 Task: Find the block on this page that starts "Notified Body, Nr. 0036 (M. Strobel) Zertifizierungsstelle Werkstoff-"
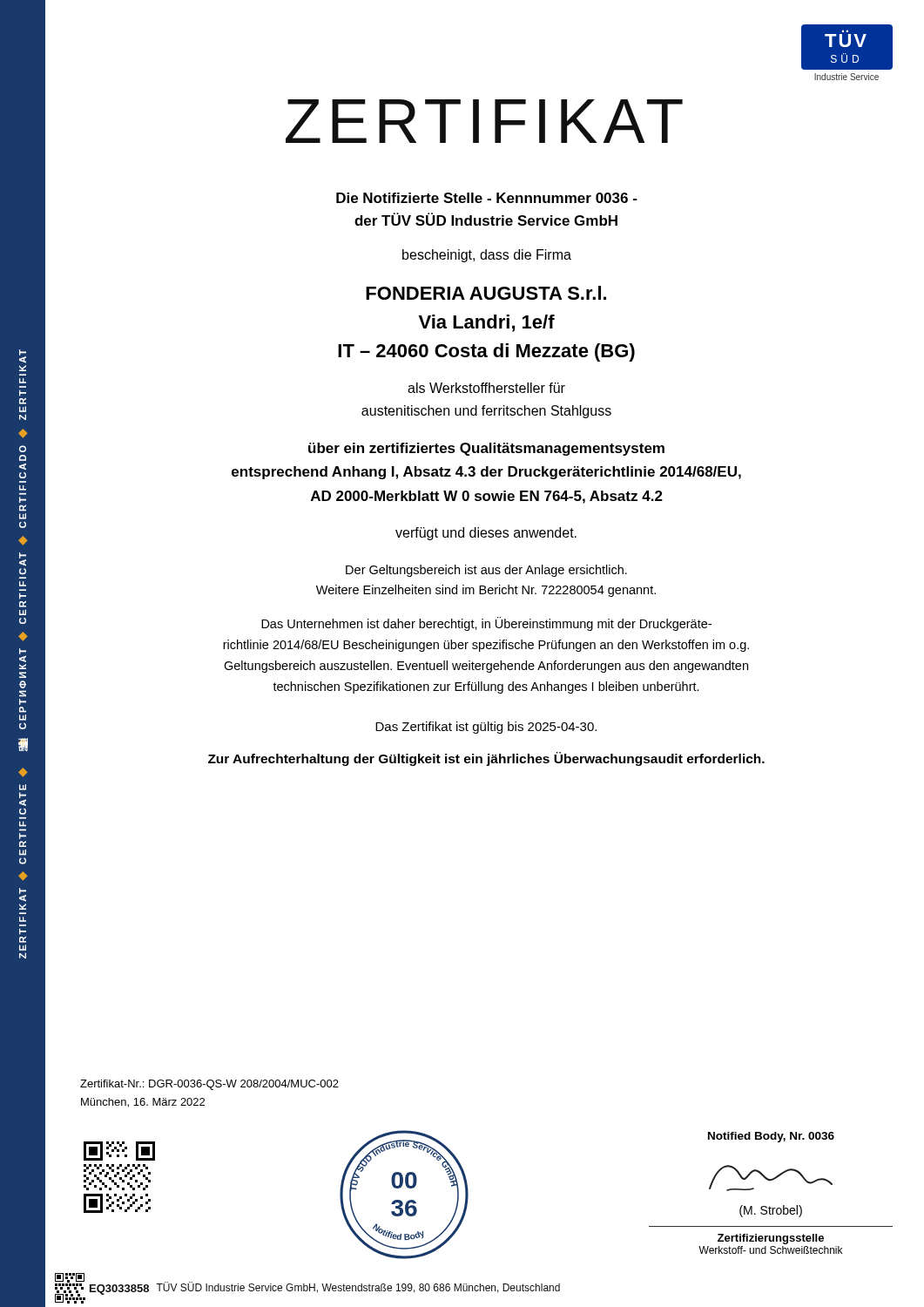(771, 1137)
